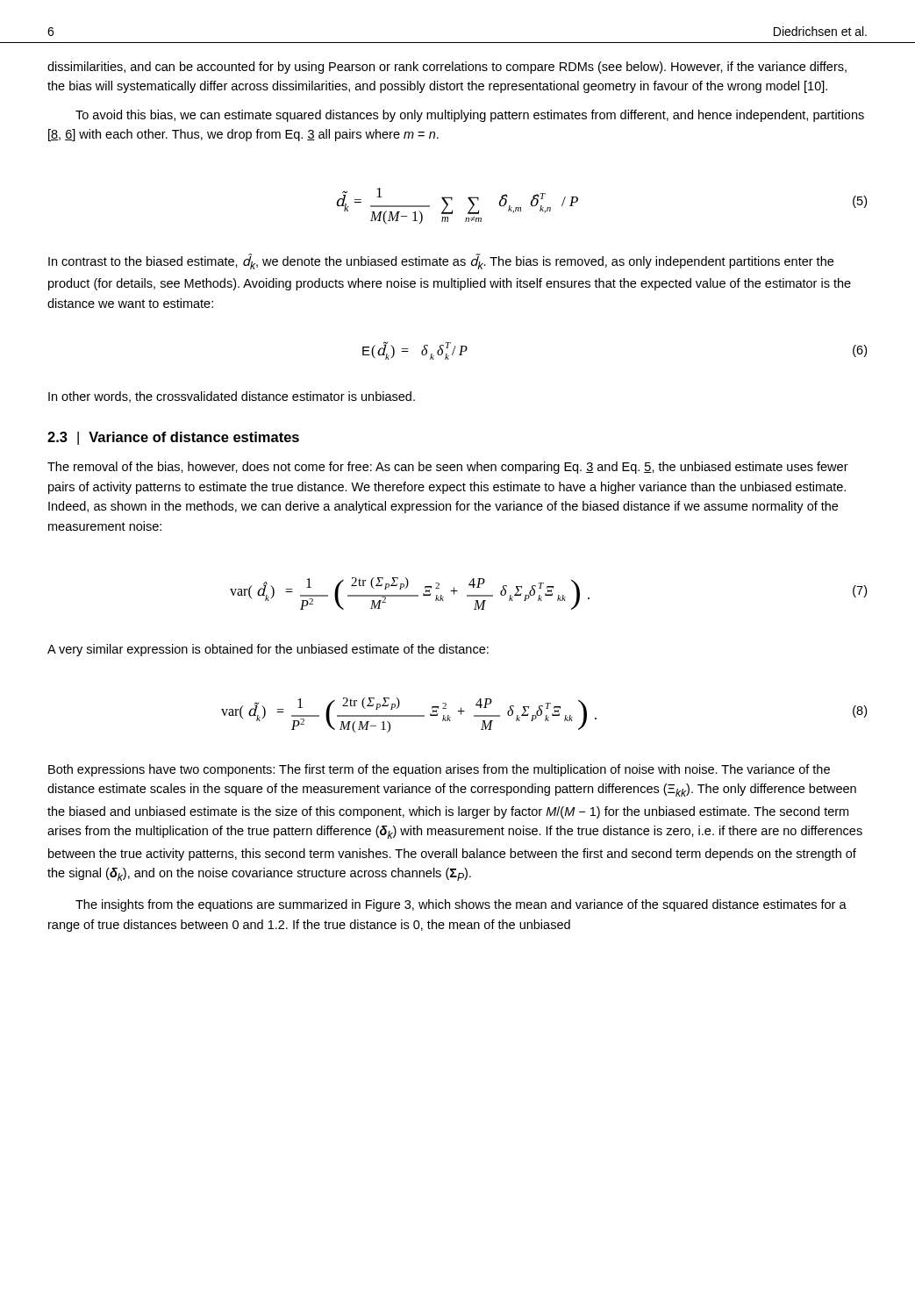Locate the passage starting "Both expressions have two"

coord(455,823)
